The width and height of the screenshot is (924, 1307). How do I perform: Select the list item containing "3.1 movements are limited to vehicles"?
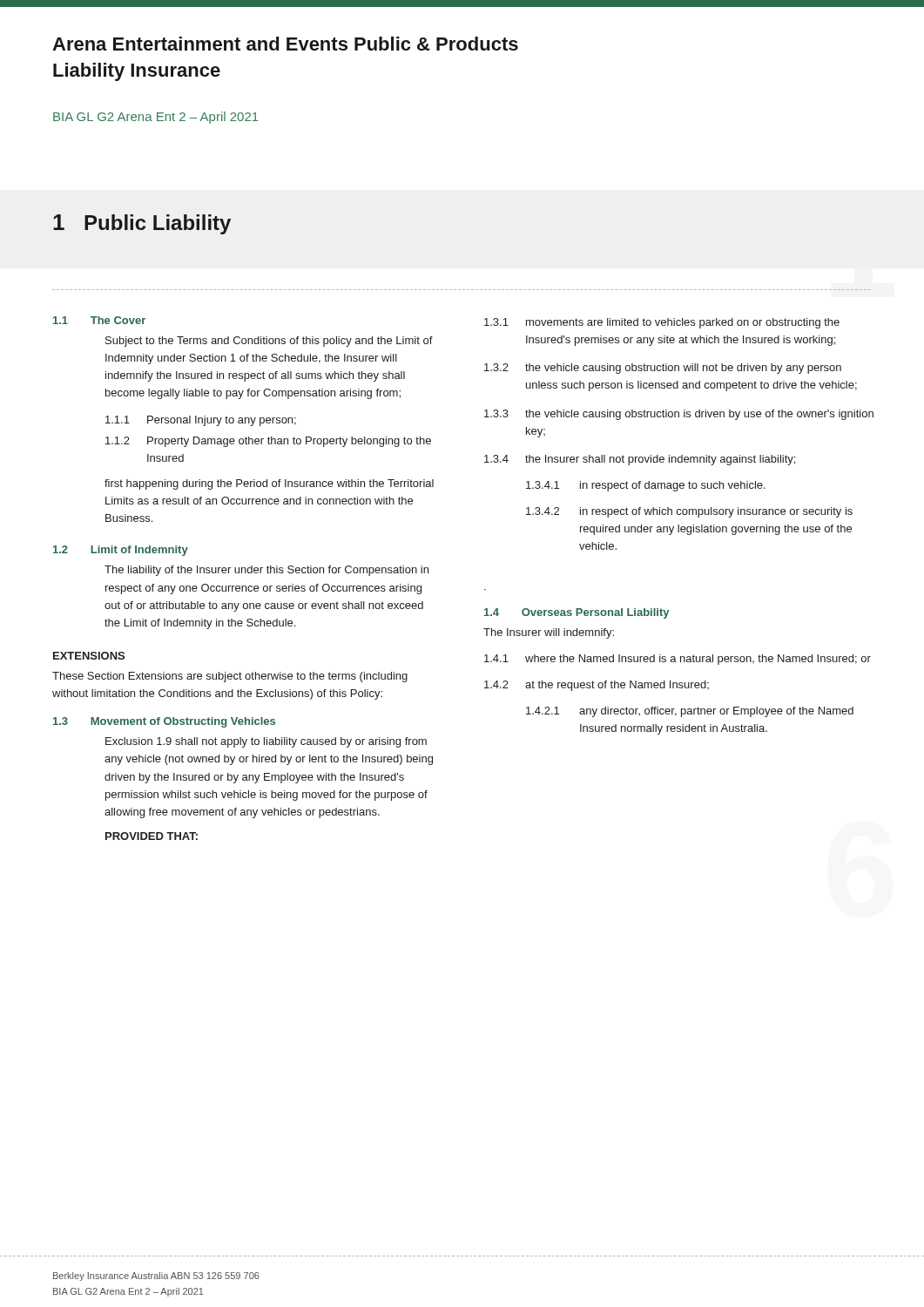679,331
